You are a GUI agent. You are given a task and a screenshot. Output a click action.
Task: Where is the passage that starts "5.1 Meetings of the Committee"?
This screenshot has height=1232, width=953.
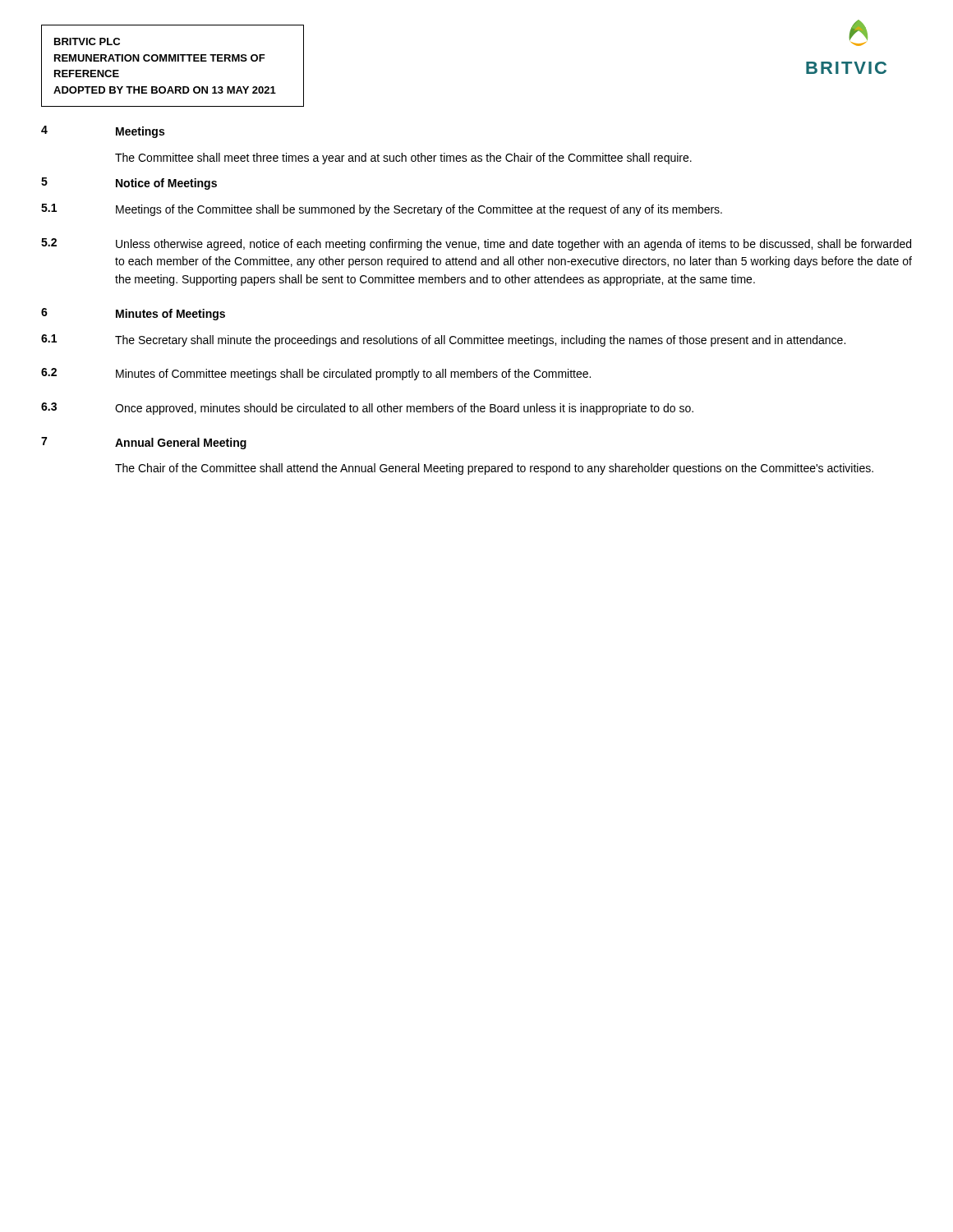tap(476, 210)
